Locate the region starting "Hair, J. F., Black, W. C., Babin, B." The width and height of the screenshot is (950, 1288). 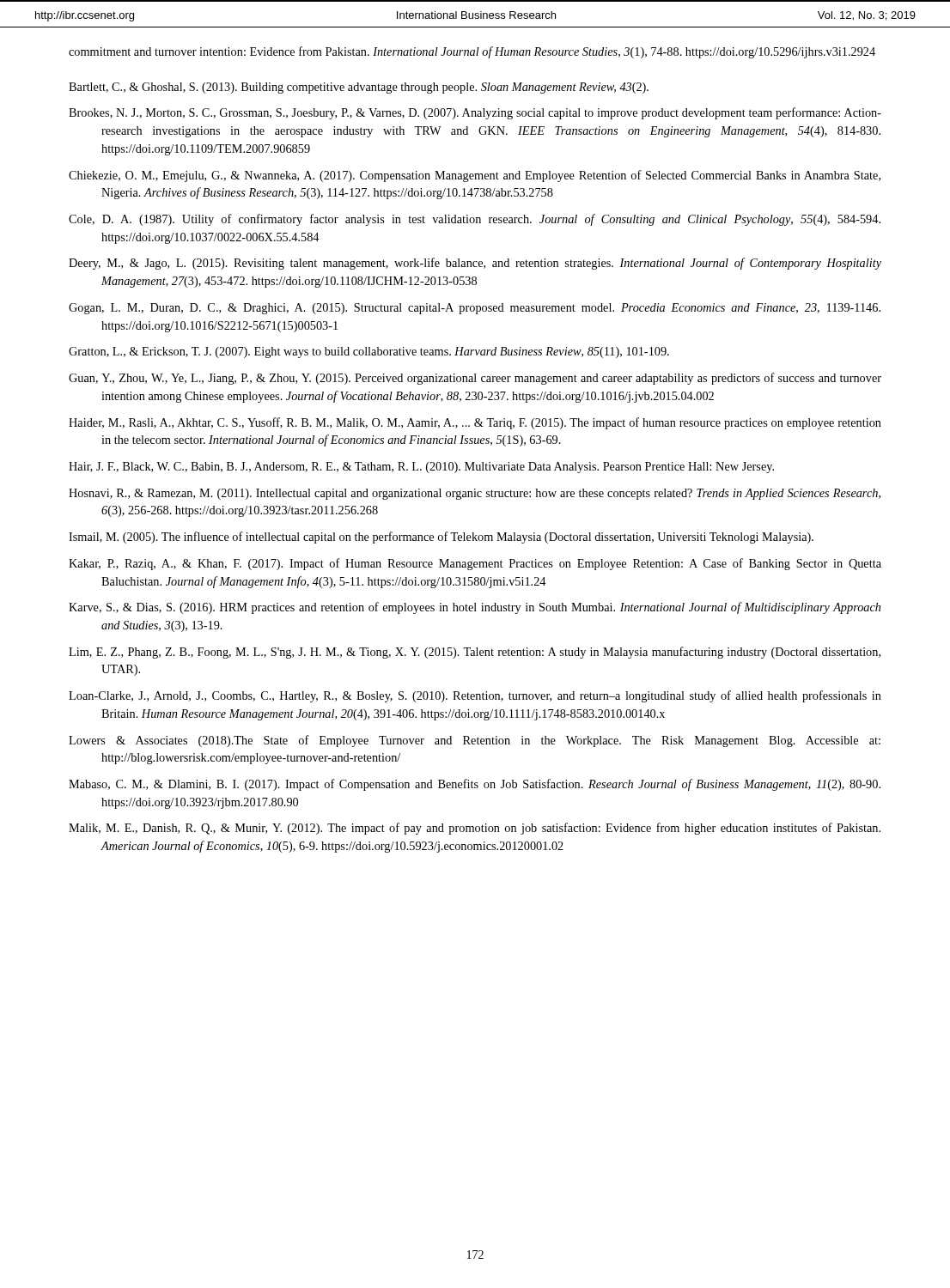click(x=475, y=467)
